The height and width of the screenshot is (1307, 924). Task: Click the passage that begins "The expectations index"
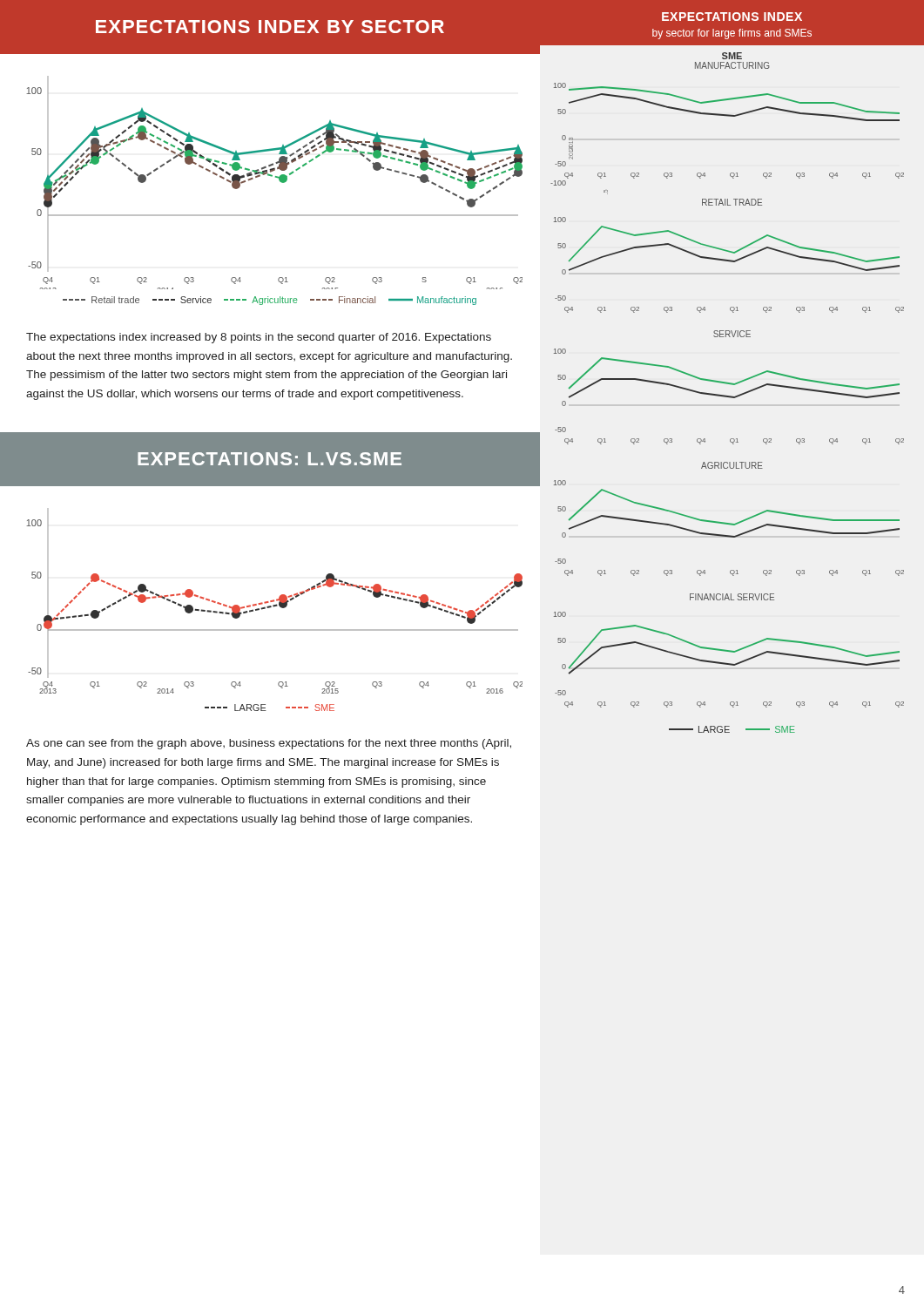(x=270, y=365)
